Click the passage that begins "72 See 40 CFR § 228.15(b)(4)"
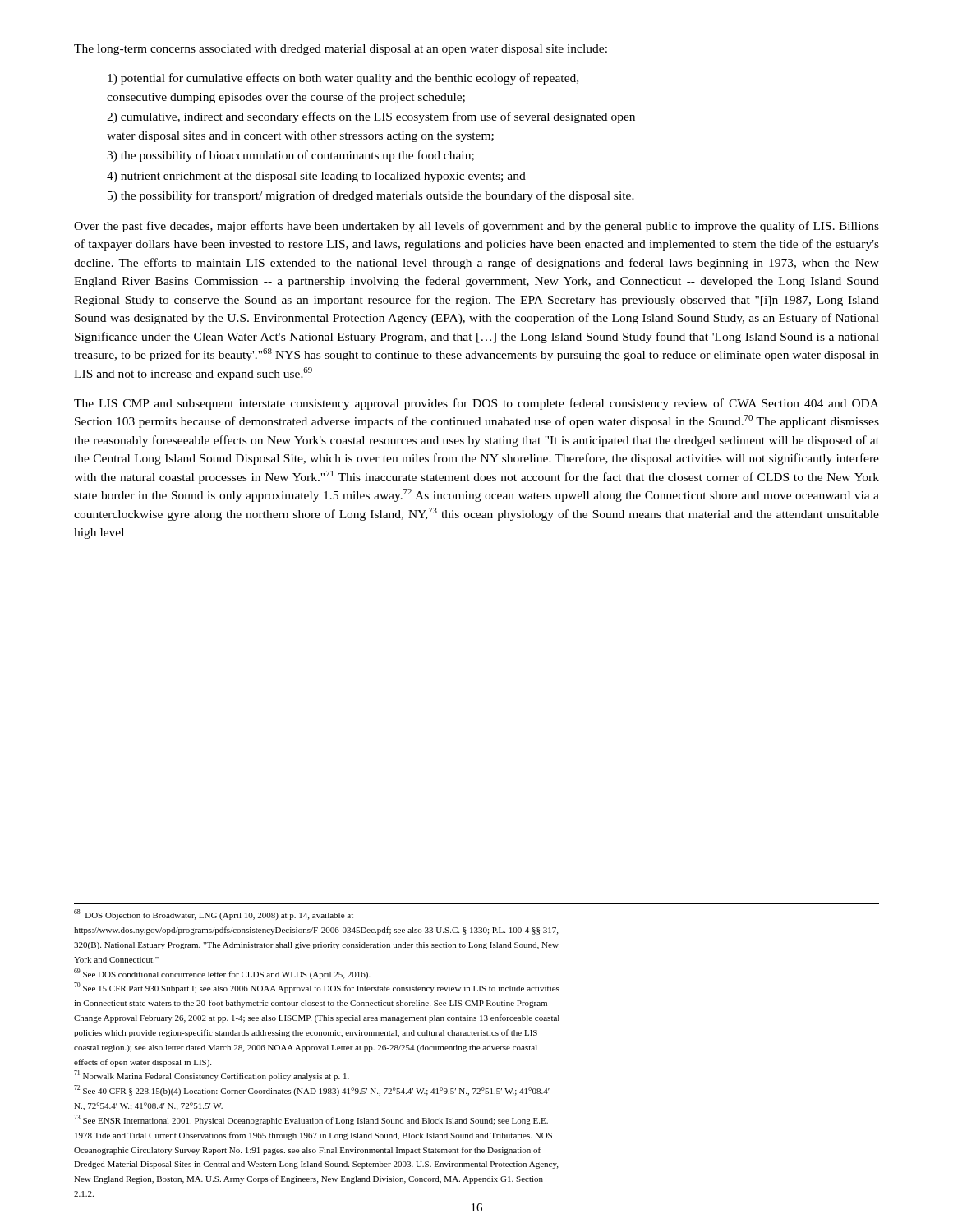The height and width of the screenshot is (1232, 953). pos(476,1099)
